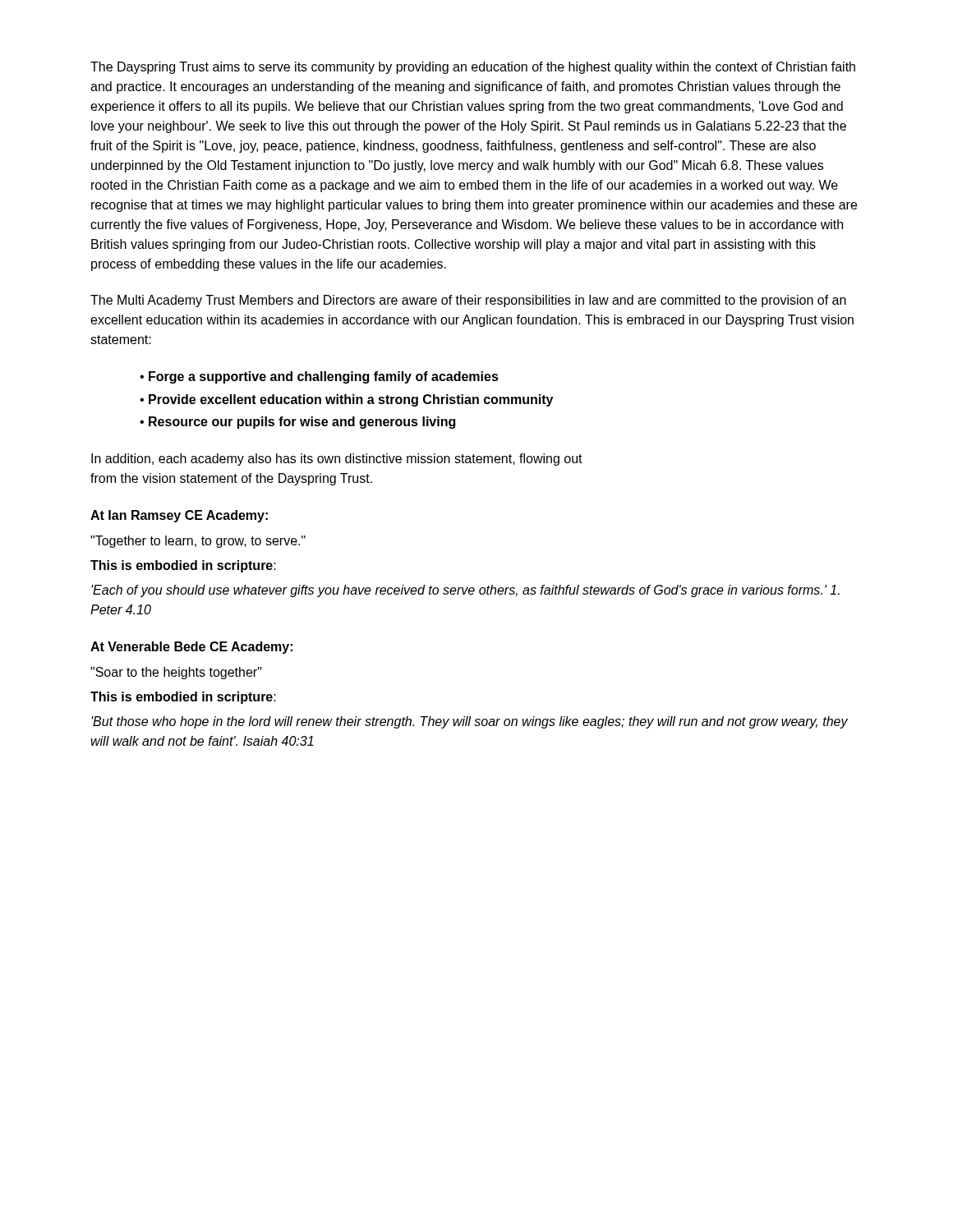Locate the text block with the text ""Soar to the heights"
This screenshot has height=1232, width=953.
(x=176, y=672)
